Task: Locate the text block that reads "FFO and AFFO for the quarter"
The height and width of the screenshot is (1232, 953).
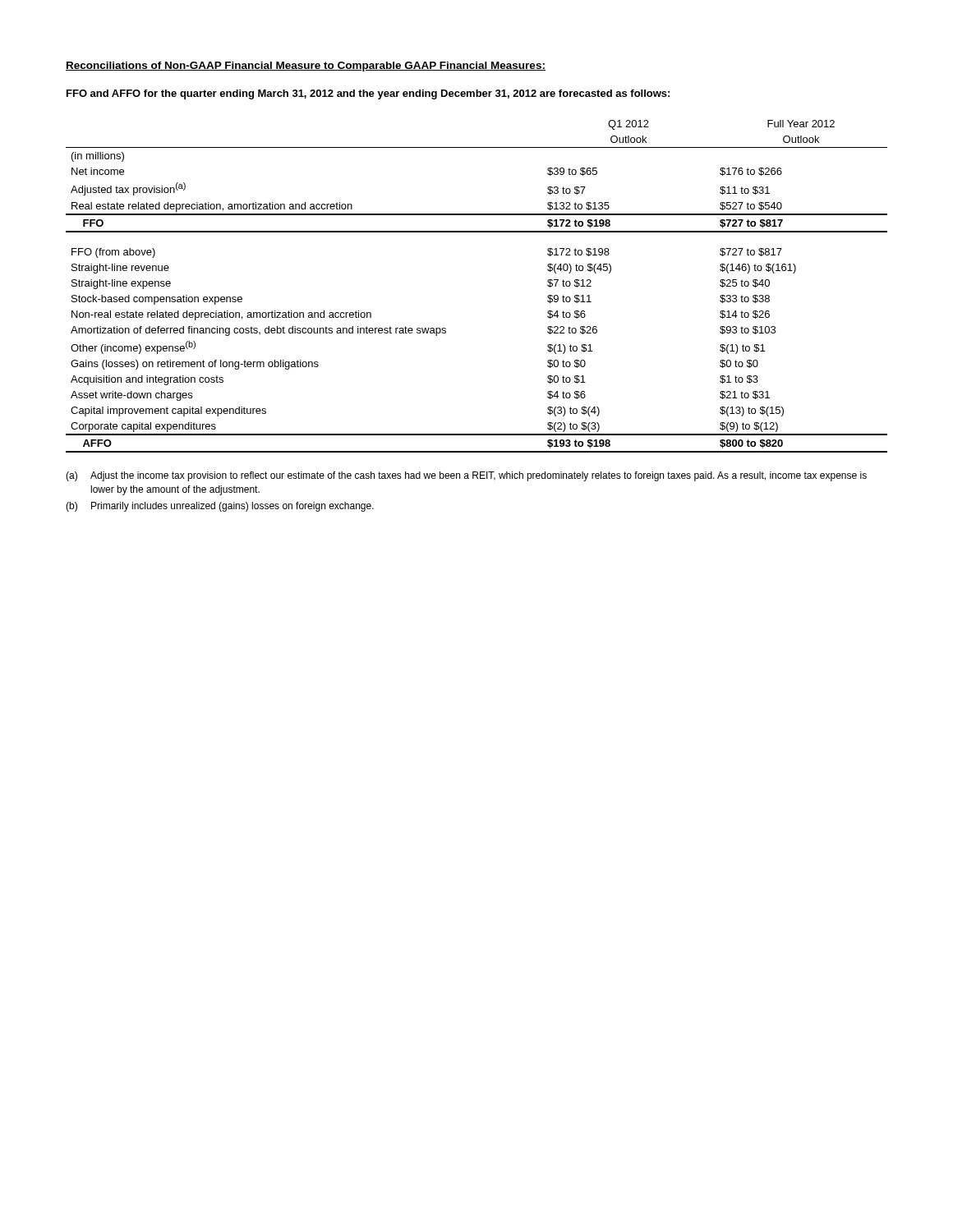Action: tap(368, 93)
